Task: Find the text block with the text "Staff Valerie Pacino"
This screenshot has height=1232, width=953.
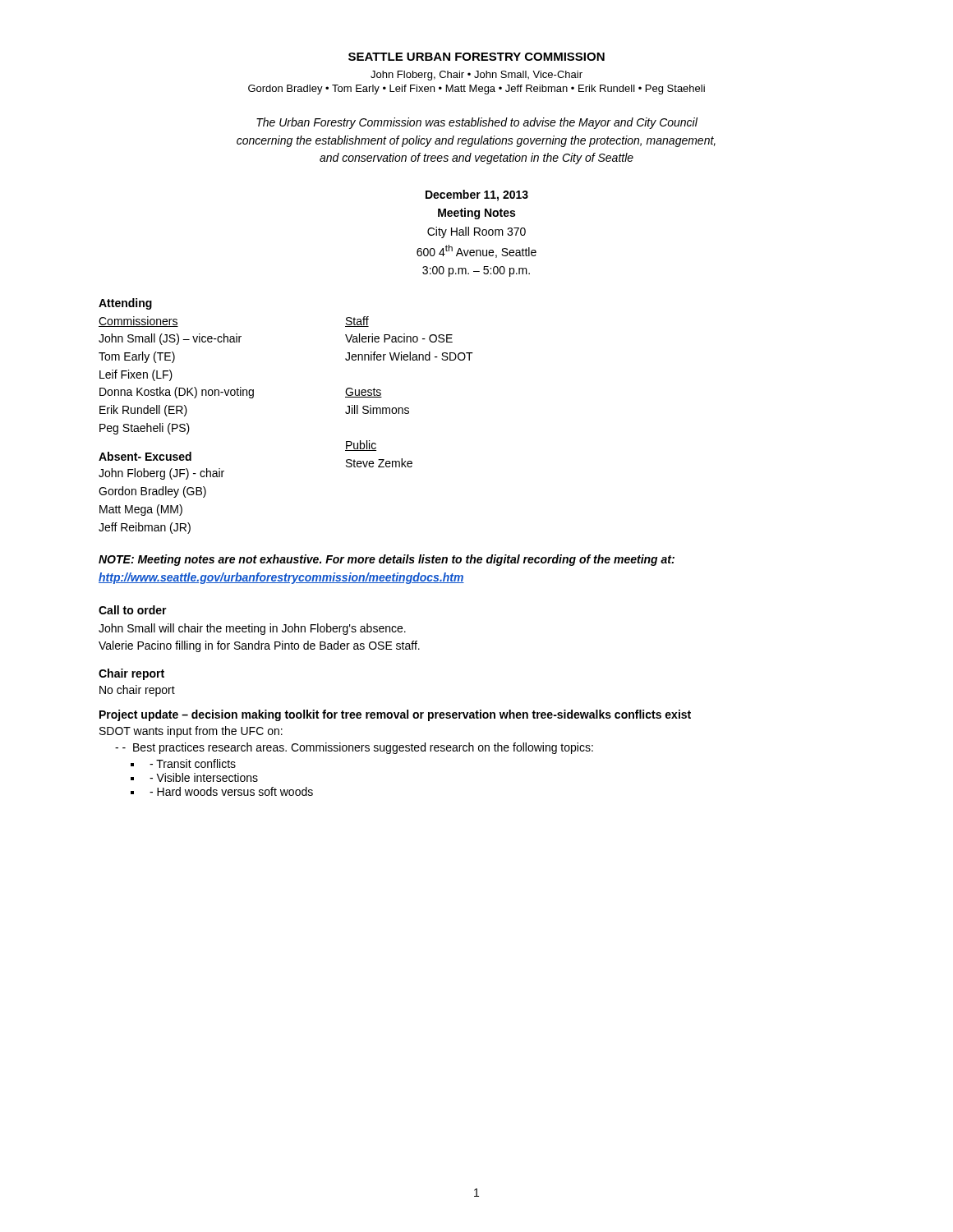Action: [357, 322]
